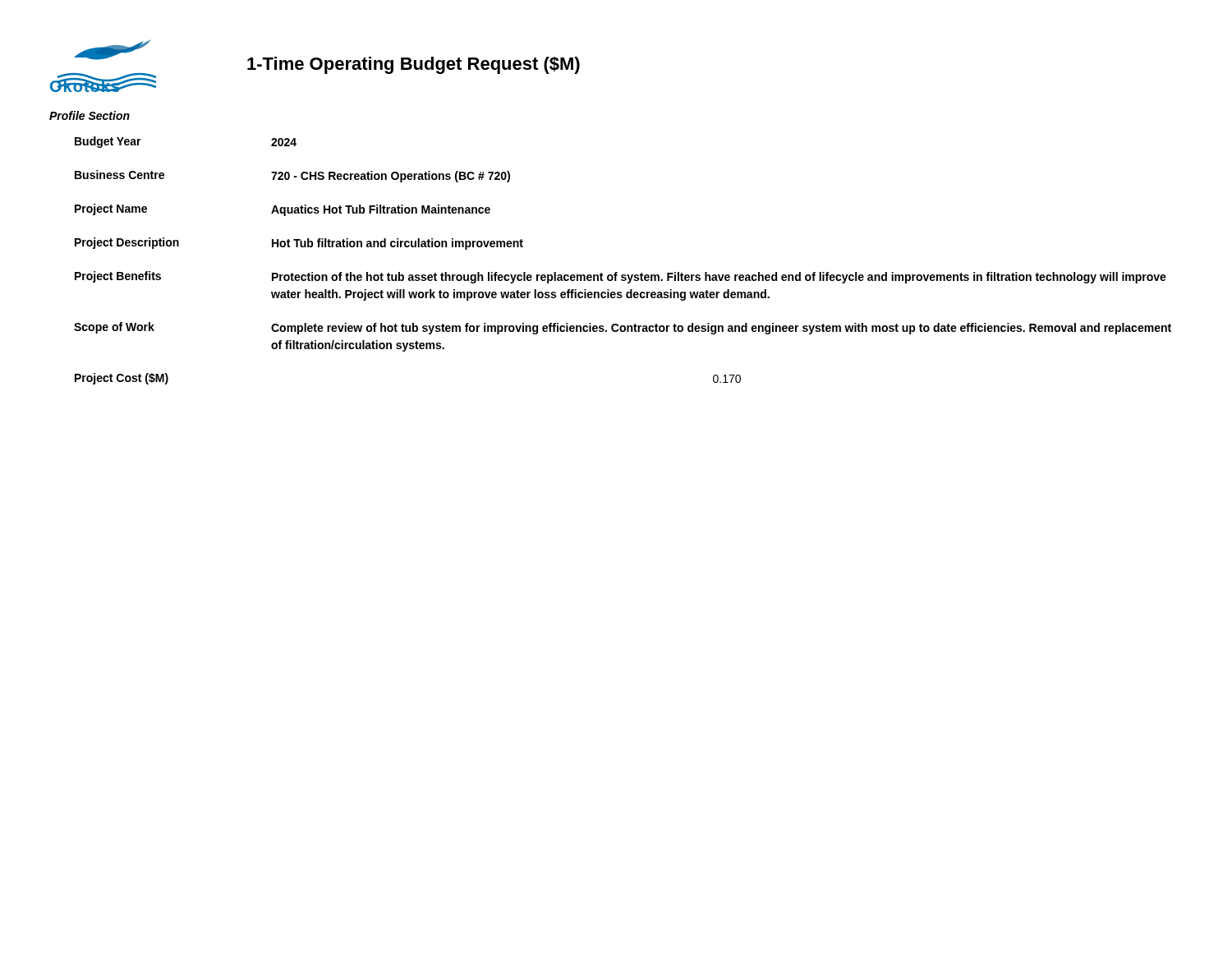
Task: Click the passage that begins "Scope of Work Complete"
Action: click(628, 337)
